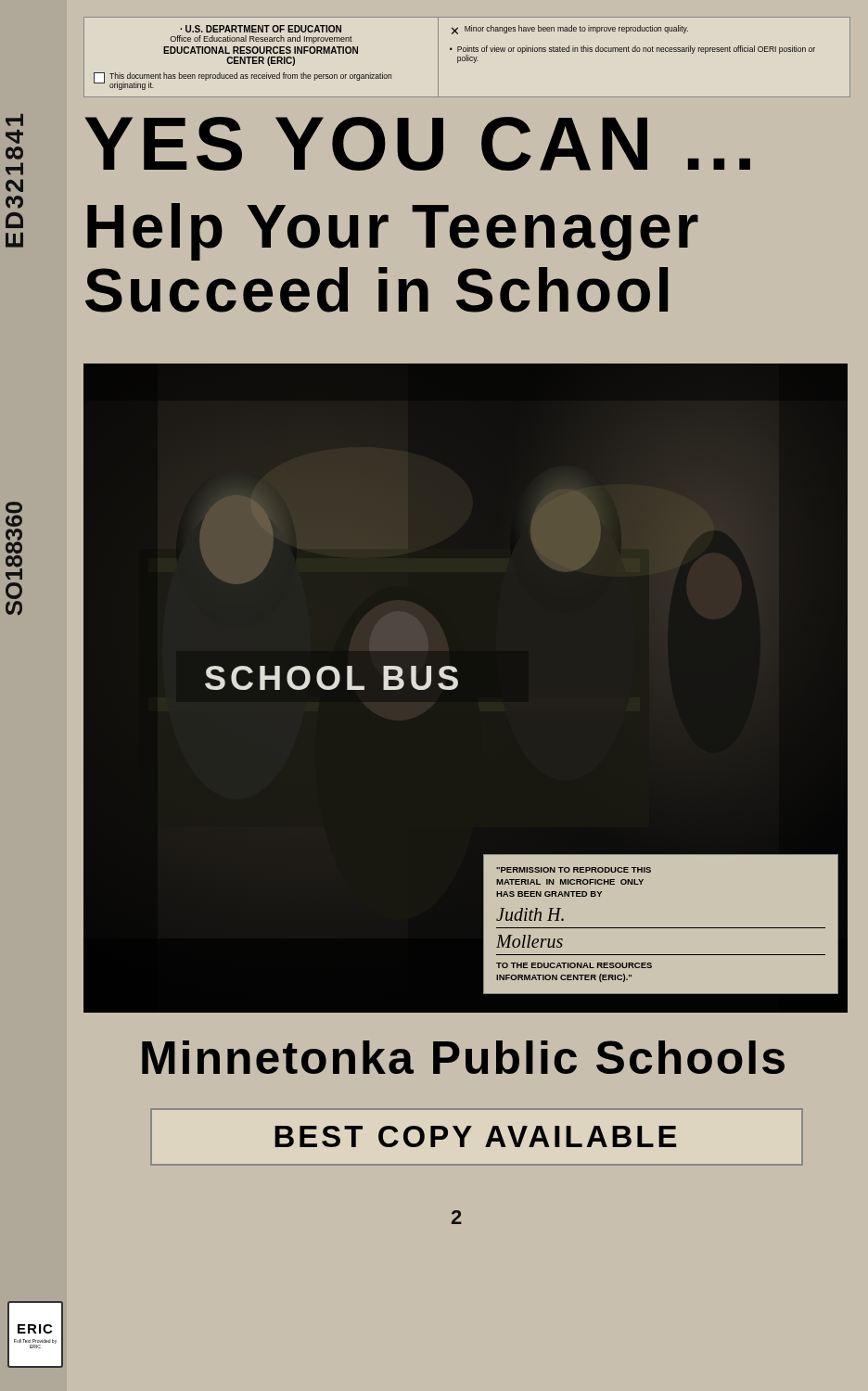The image size is (868, 1391).
Task: Find the photo
Action: (x=466, y=688)
